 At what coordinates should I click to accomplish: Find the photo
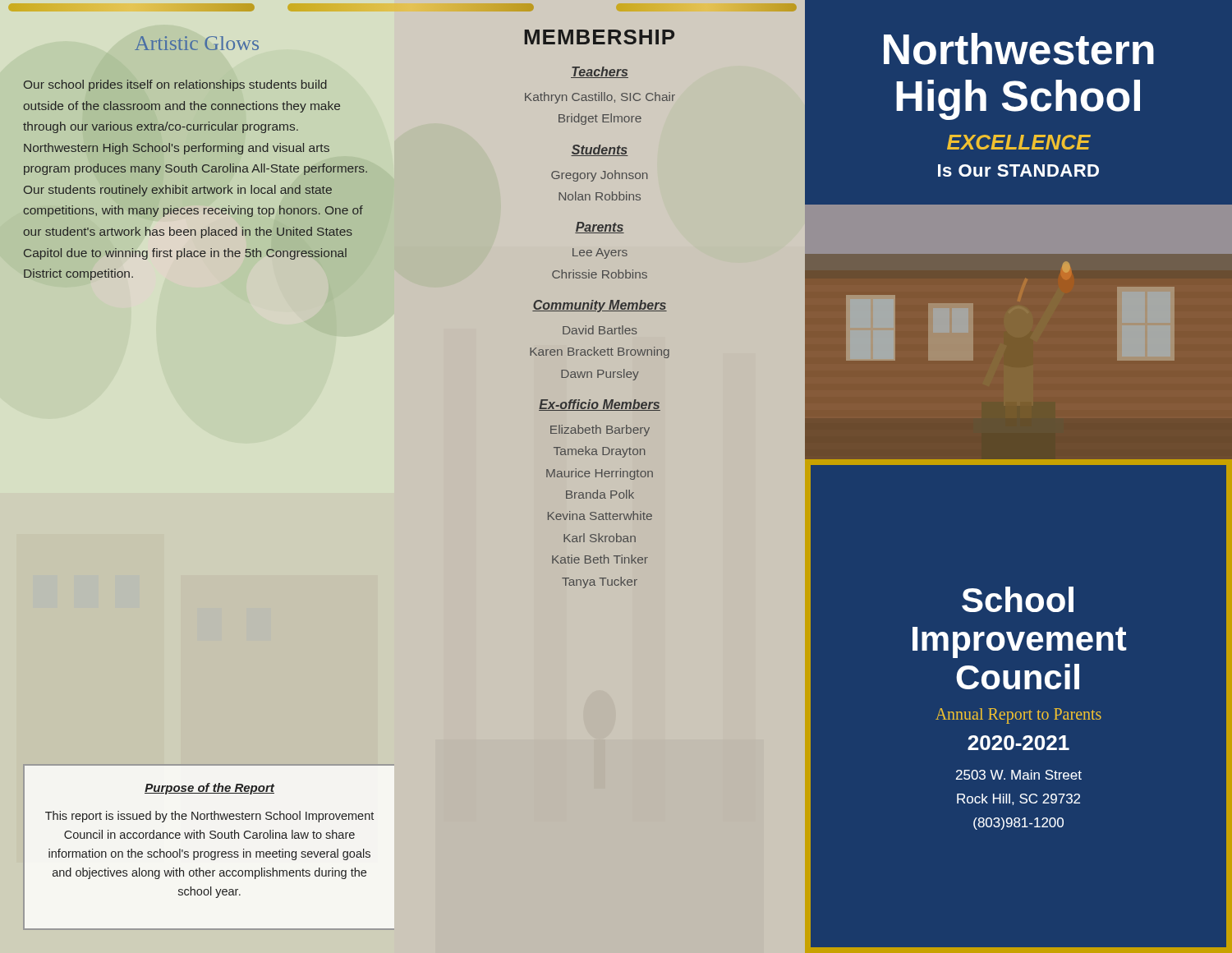tap(1018, 332)
